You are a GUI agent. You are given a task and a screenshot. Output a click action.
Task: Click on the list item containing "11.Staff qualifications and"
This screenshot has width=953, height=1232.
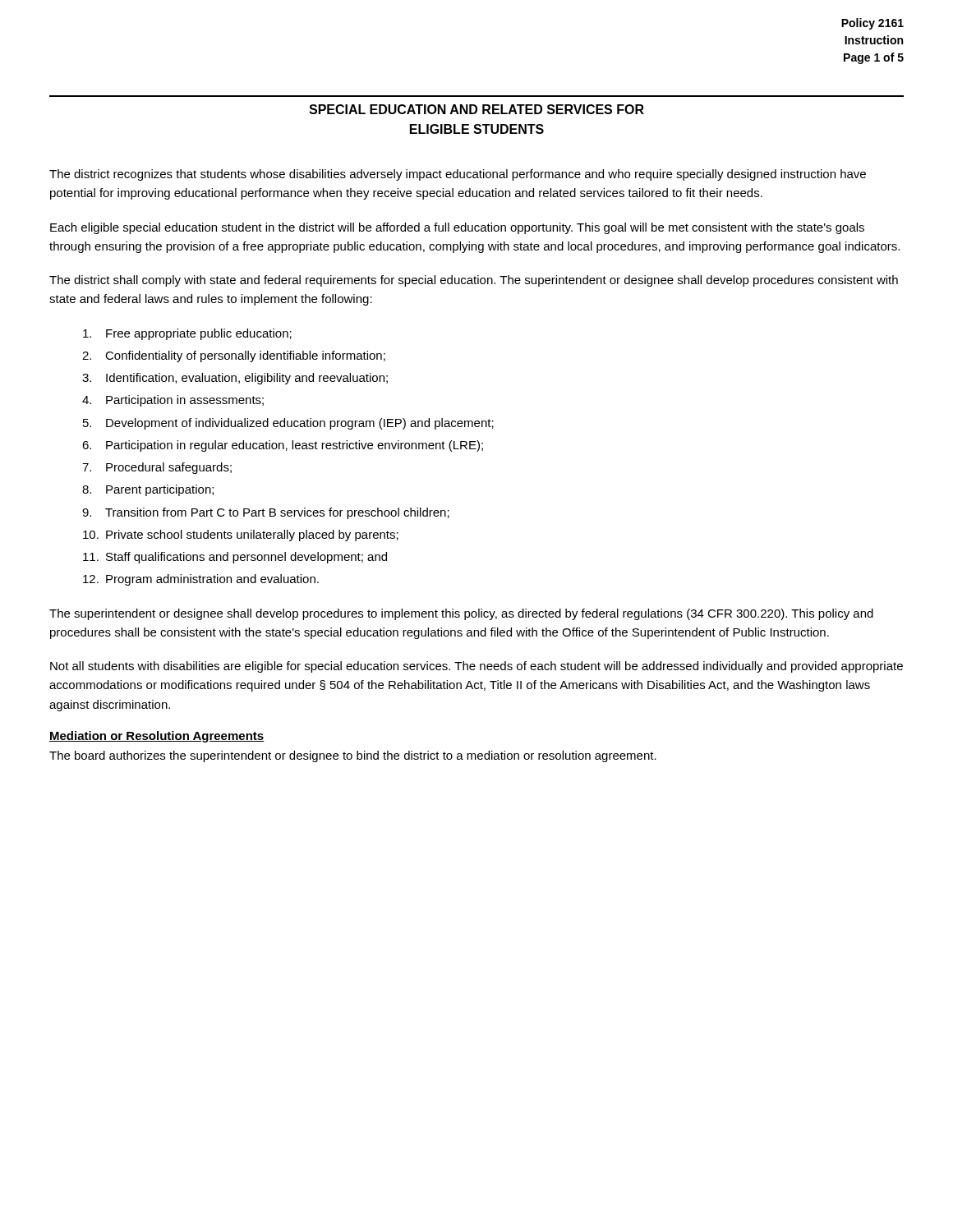click(x=235, y=557)
